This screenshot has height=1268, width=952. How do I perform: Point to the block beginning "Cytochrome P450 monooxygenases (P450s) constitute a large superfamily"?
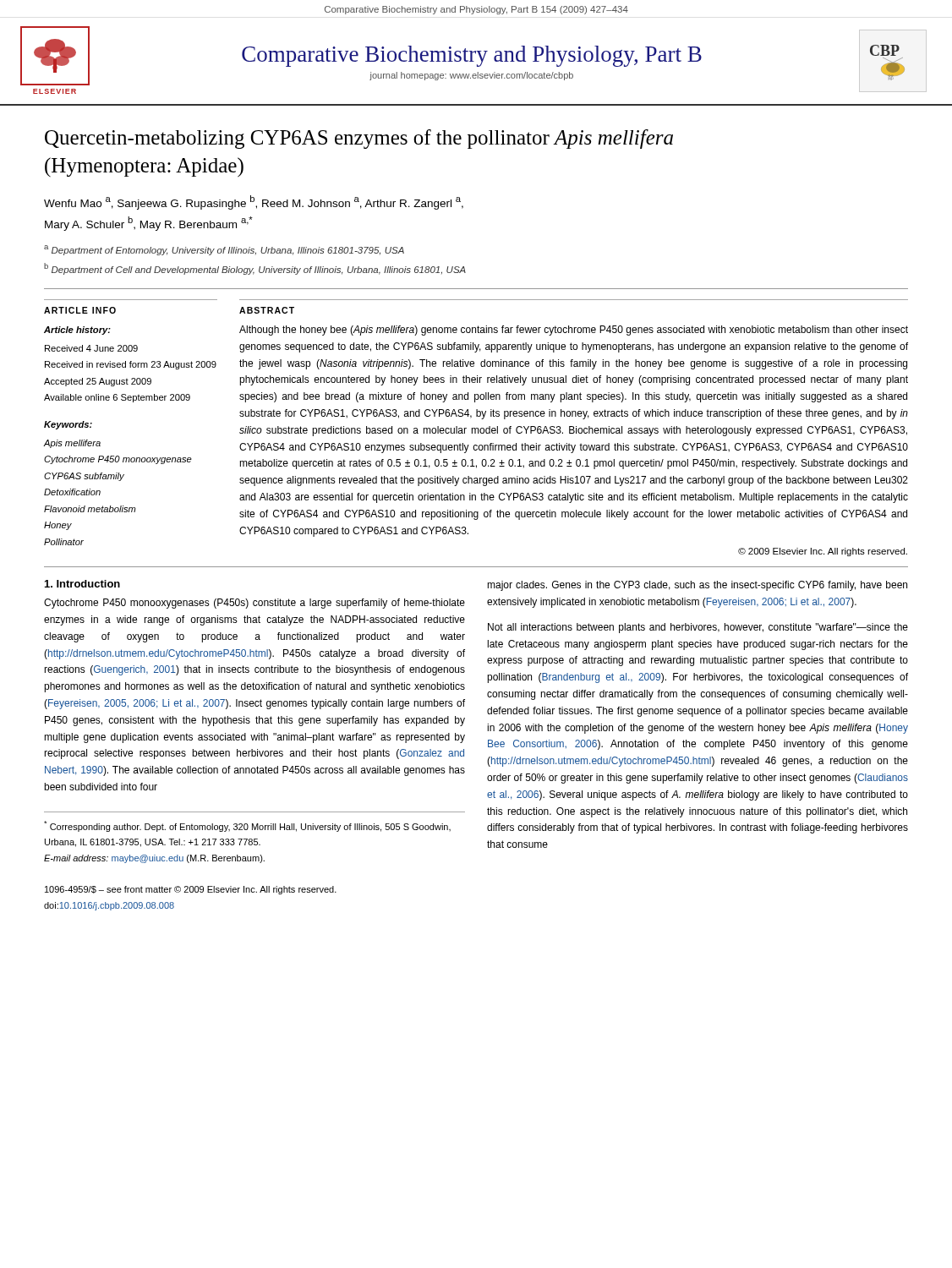(255, 695)
